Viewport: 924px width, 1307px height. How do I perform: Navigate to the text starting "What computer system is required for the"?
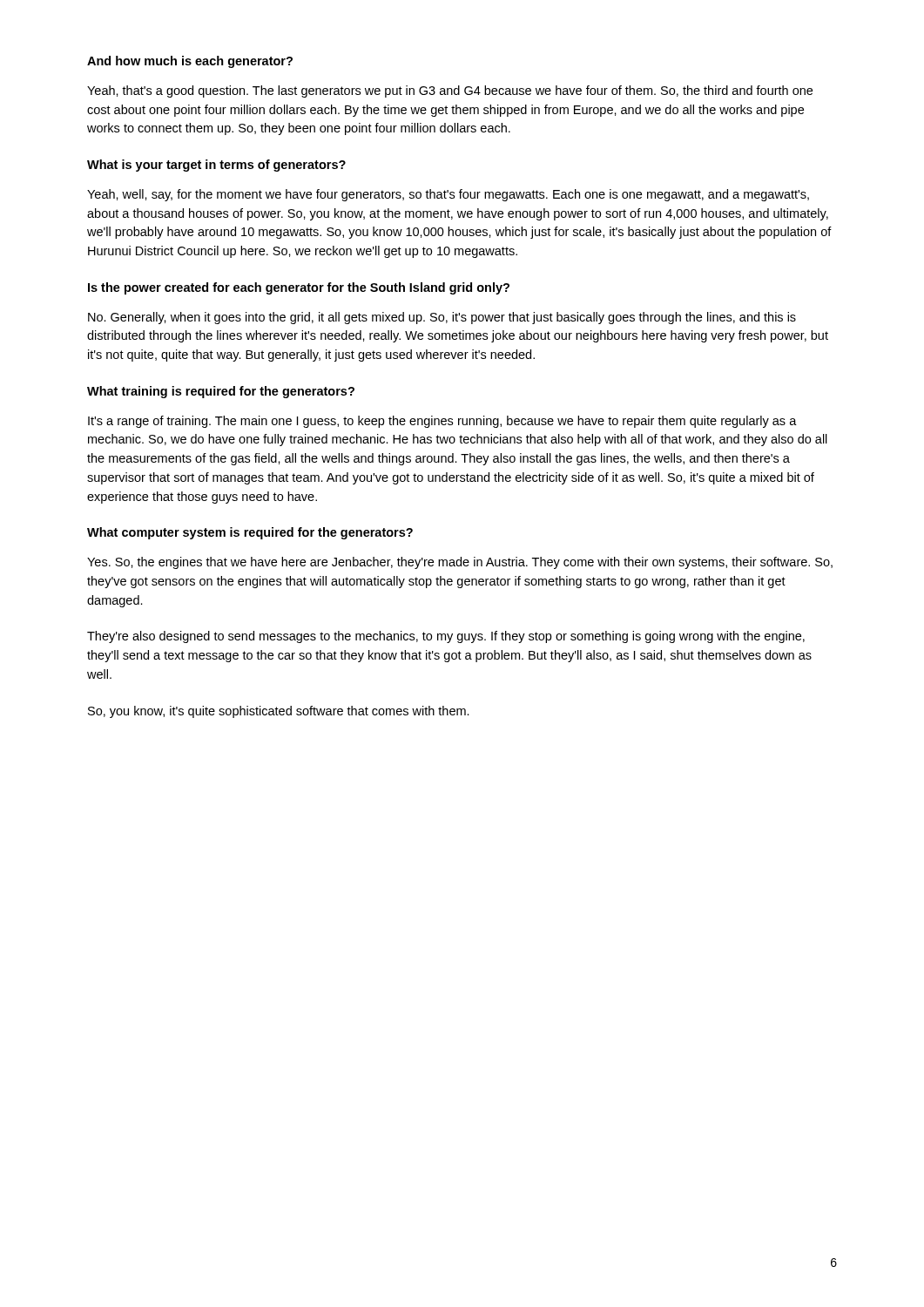point(250,533)
